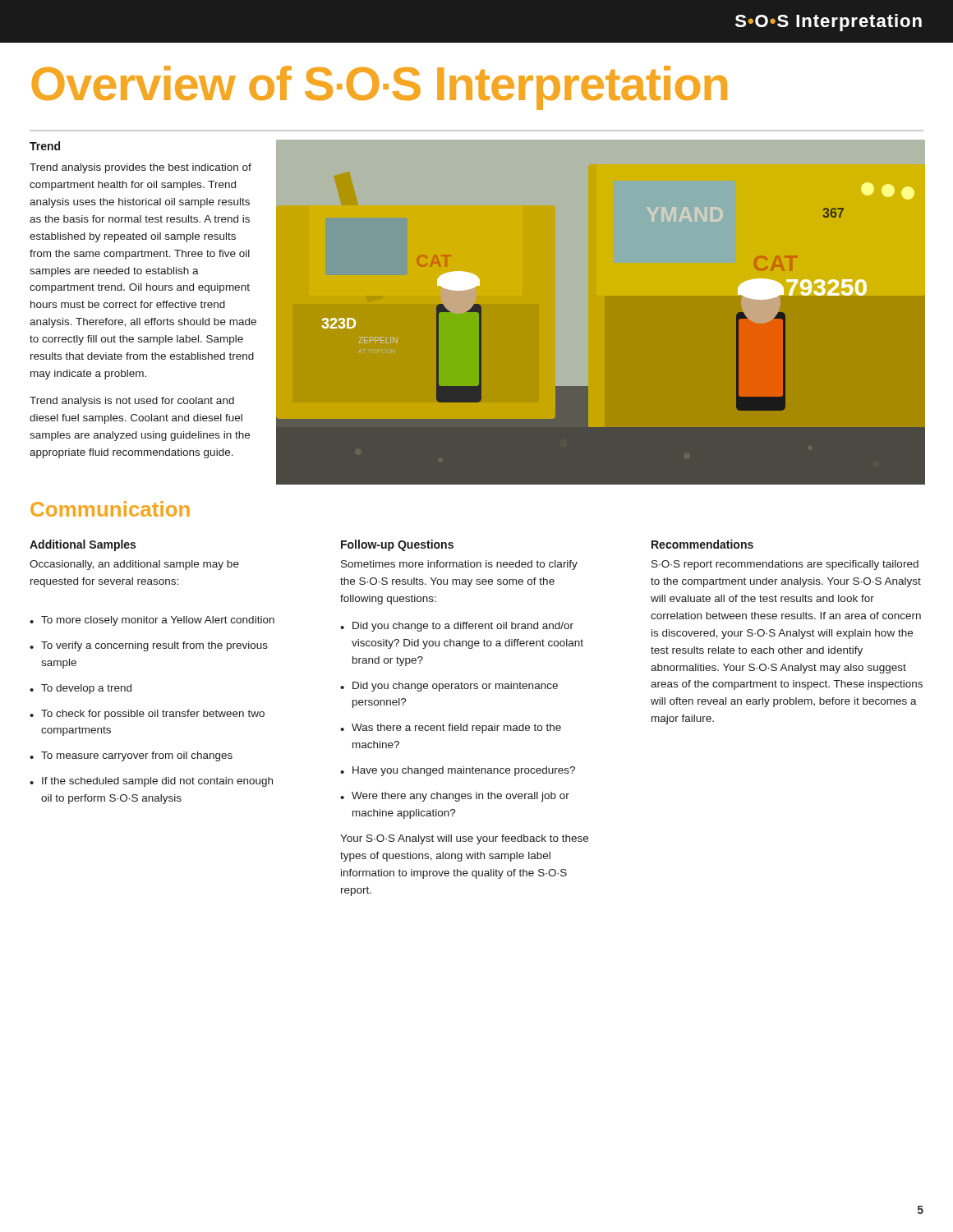Find the region starting "To more closely monitor a Yellow"
This screenshot has height=1232, width=953.
coord(156,620)
